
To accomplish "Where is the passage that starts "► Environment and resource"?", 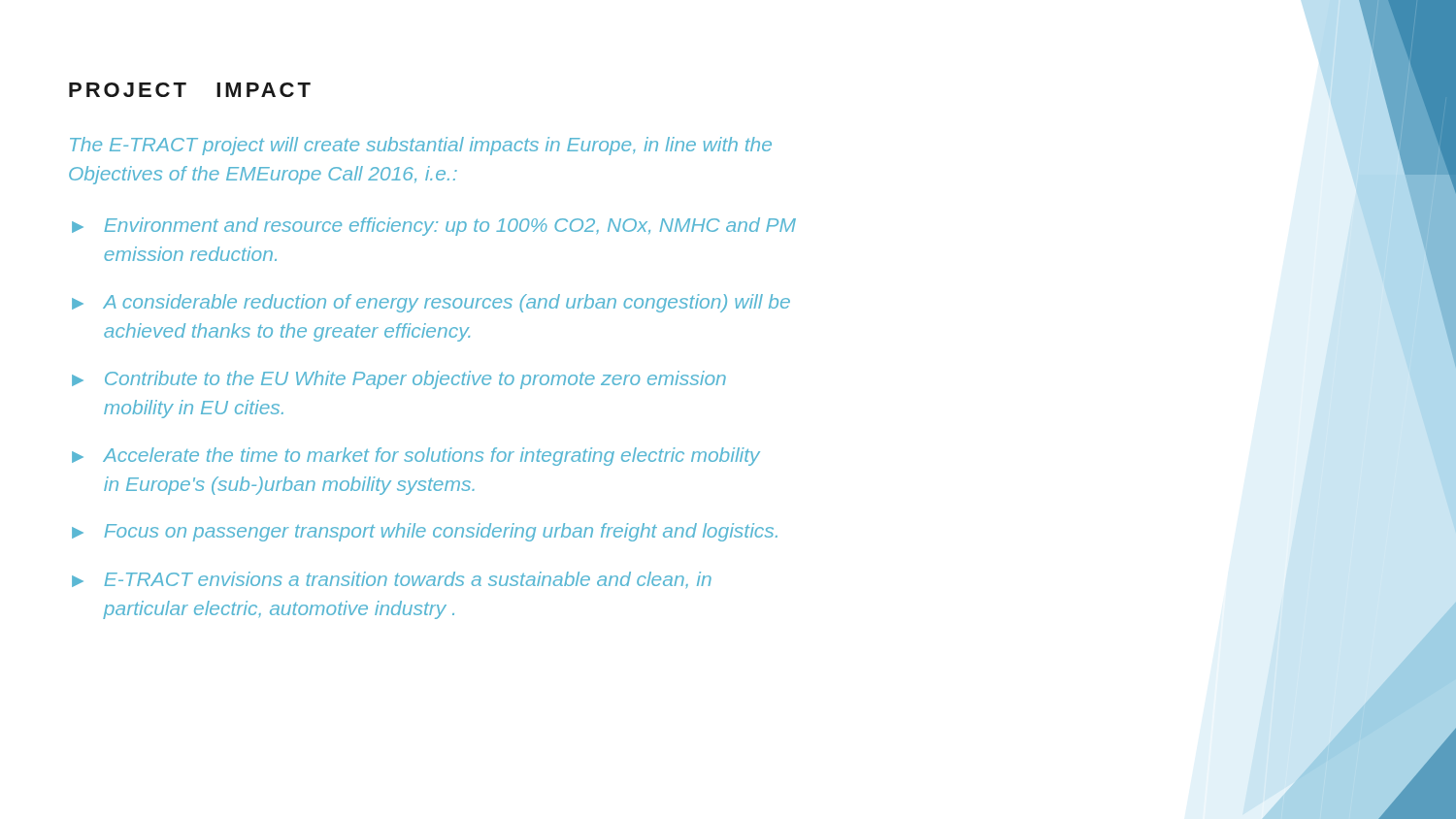I will coord(578,240).
